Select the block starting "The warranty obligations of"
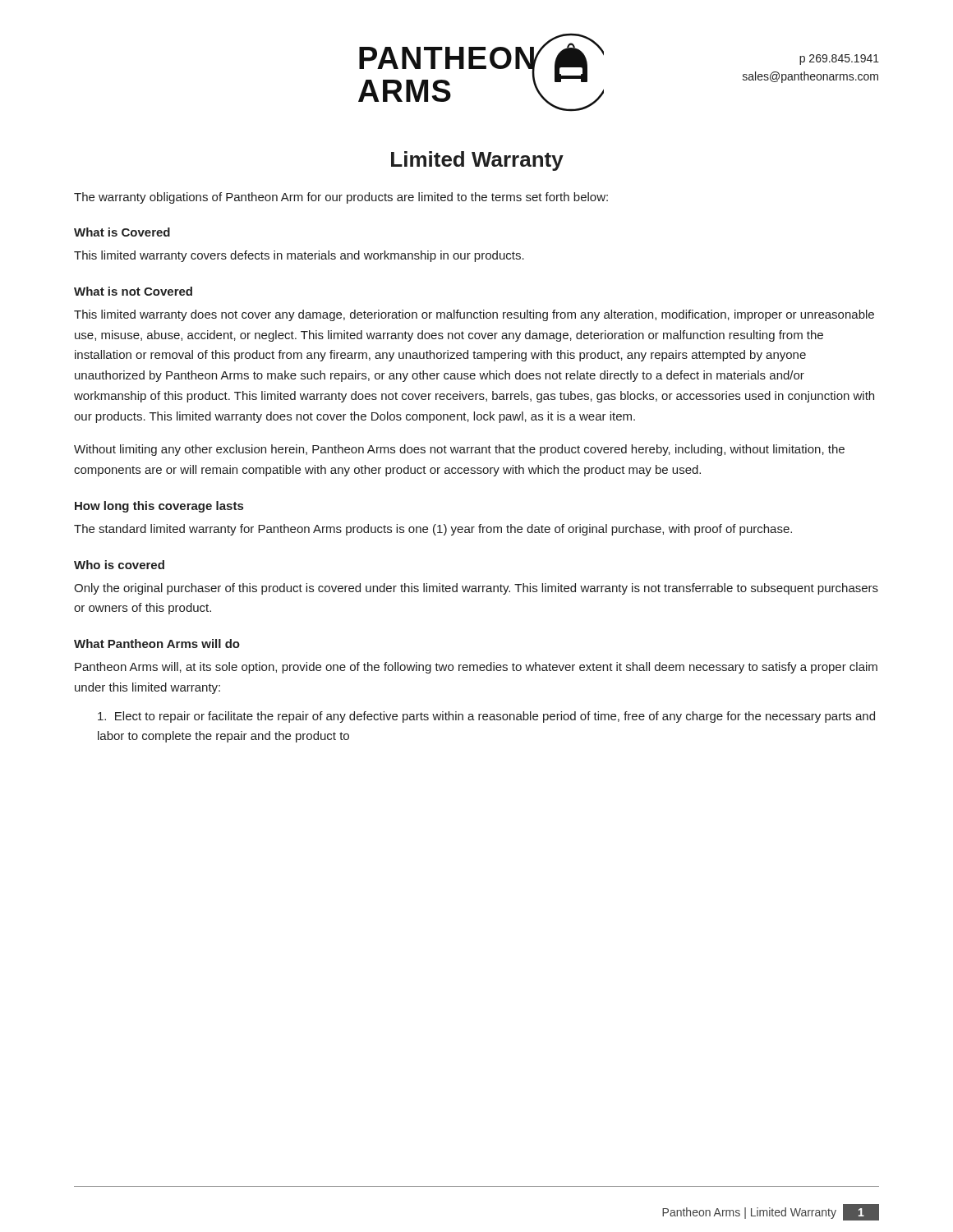Screen dimensions: 1232x953 coord(341,197)
